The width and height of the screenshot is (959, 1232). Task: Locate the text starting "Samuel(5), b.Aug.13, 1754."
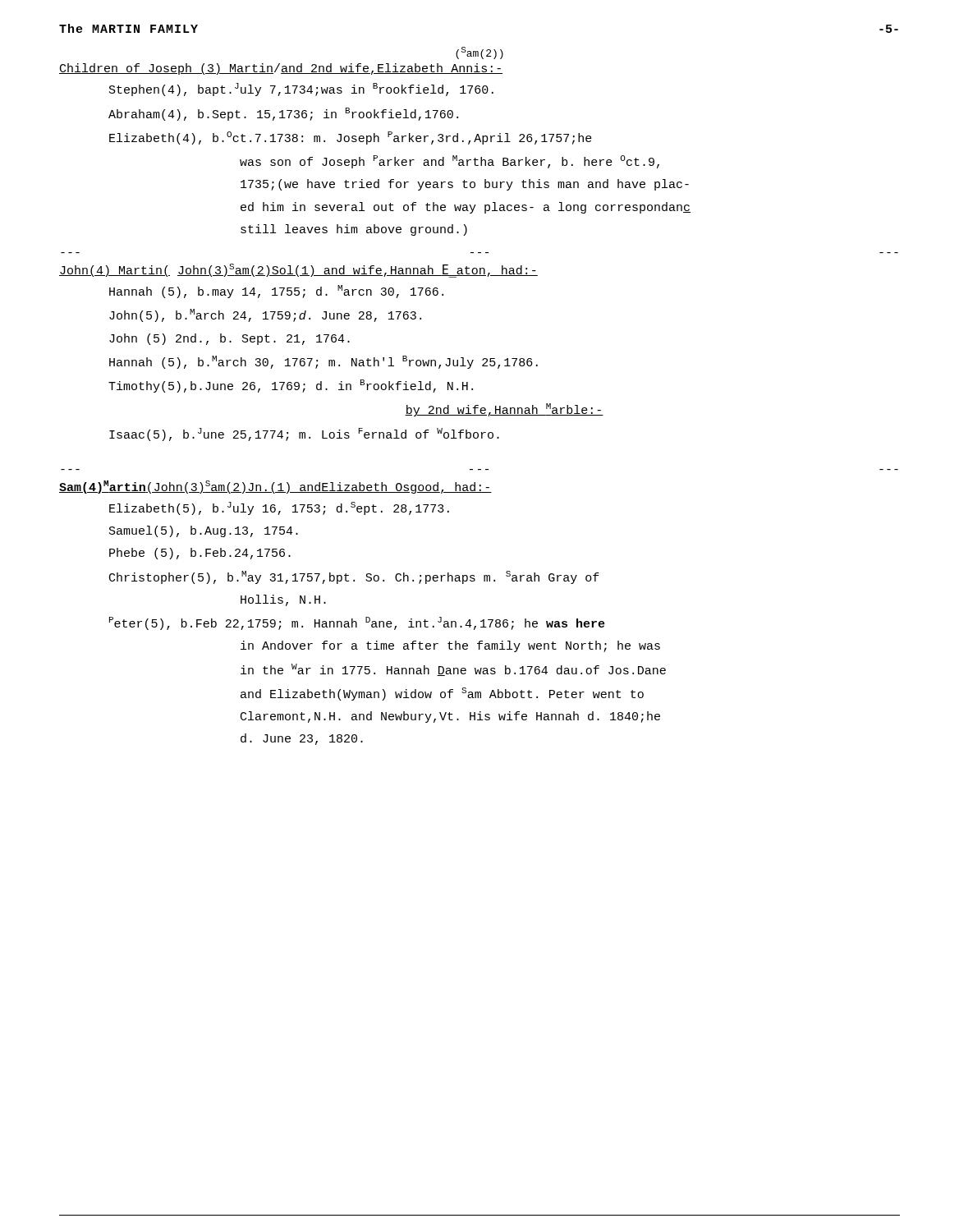point(204,531)
